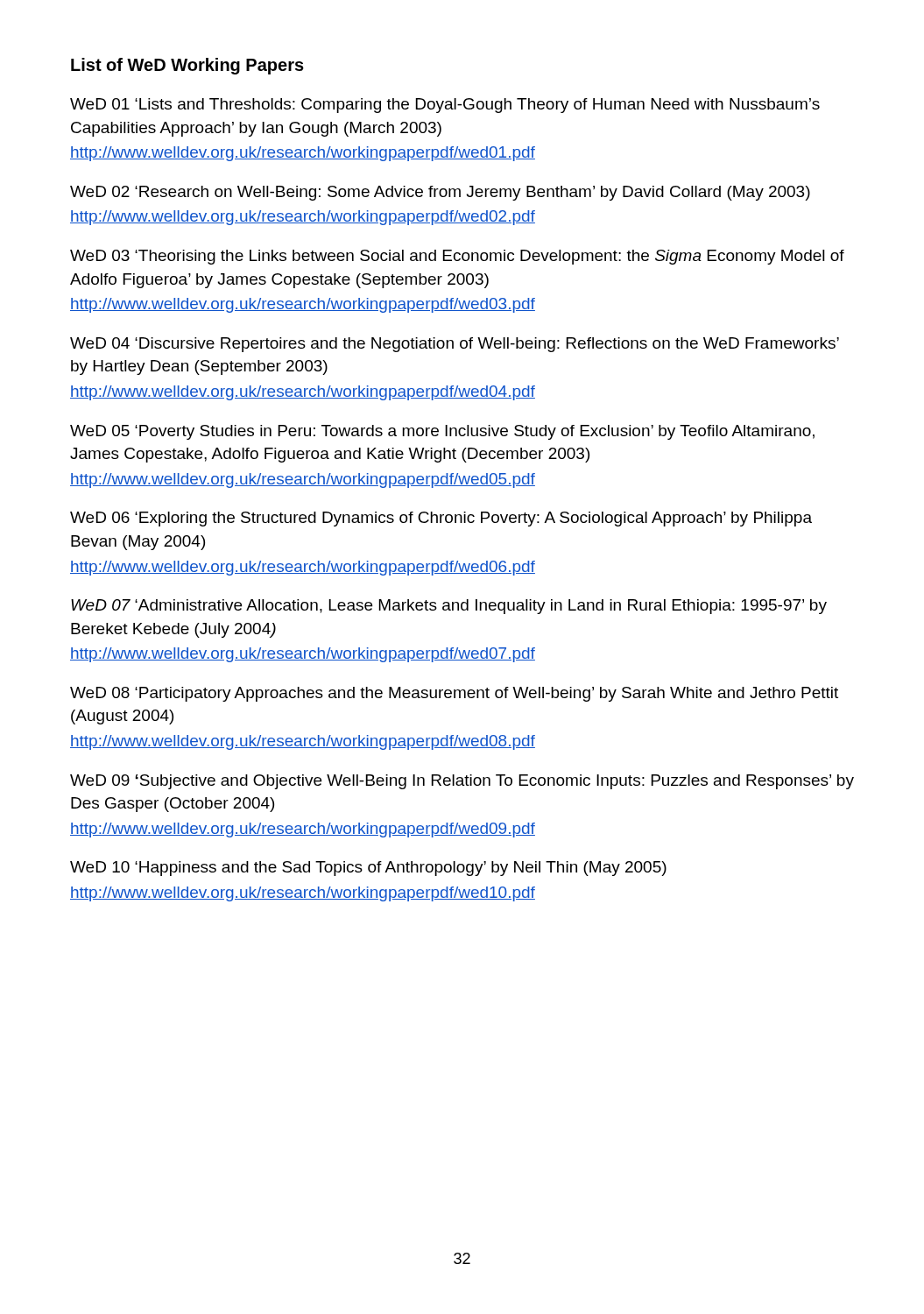Locate the list item that reads "WeD 03 ‘Theorising"
This screenshot has width=924, height=1314.
click(x=462, y=280)
